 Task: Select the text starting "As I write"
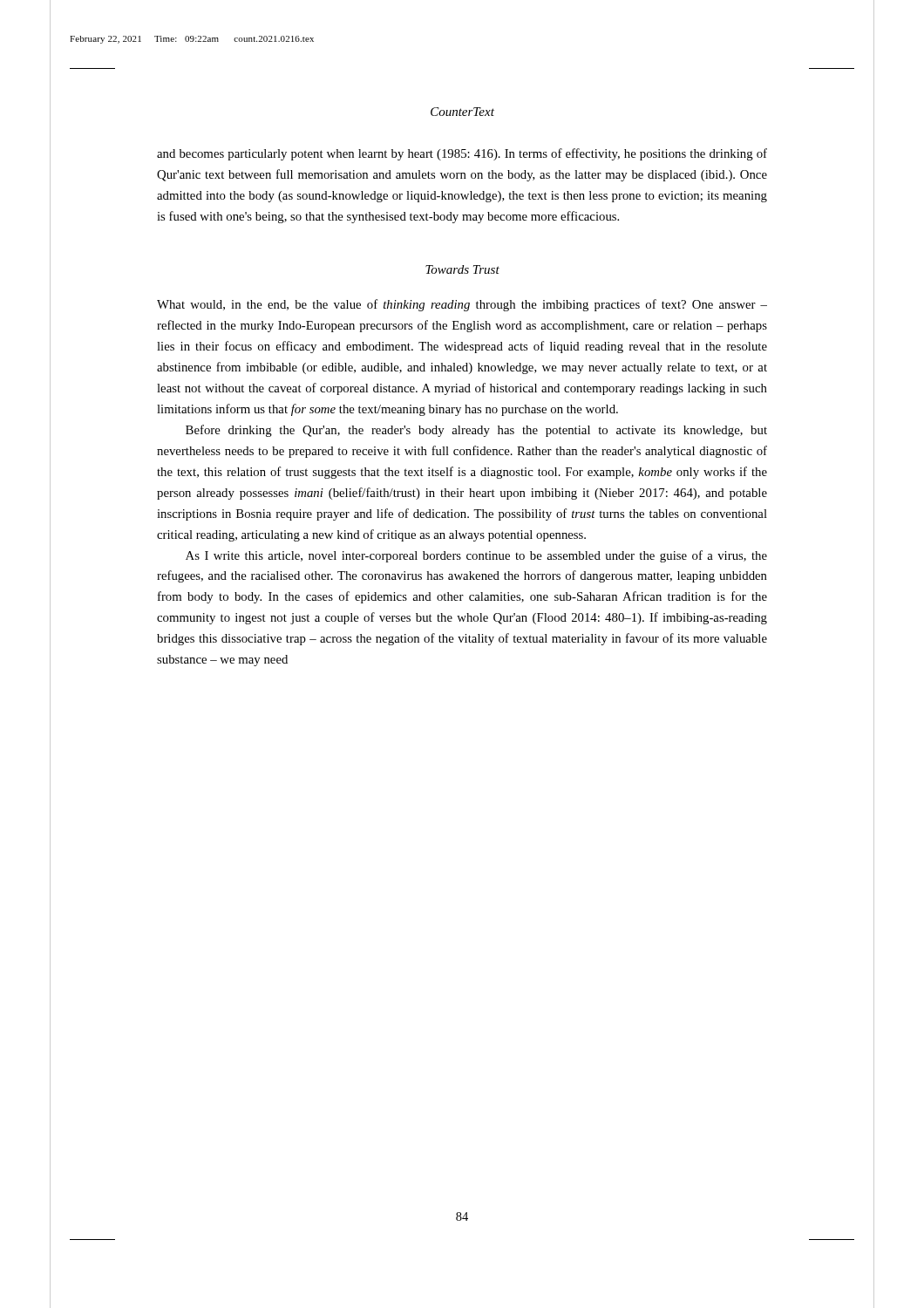pyautogui.click(x=462, y=608)
